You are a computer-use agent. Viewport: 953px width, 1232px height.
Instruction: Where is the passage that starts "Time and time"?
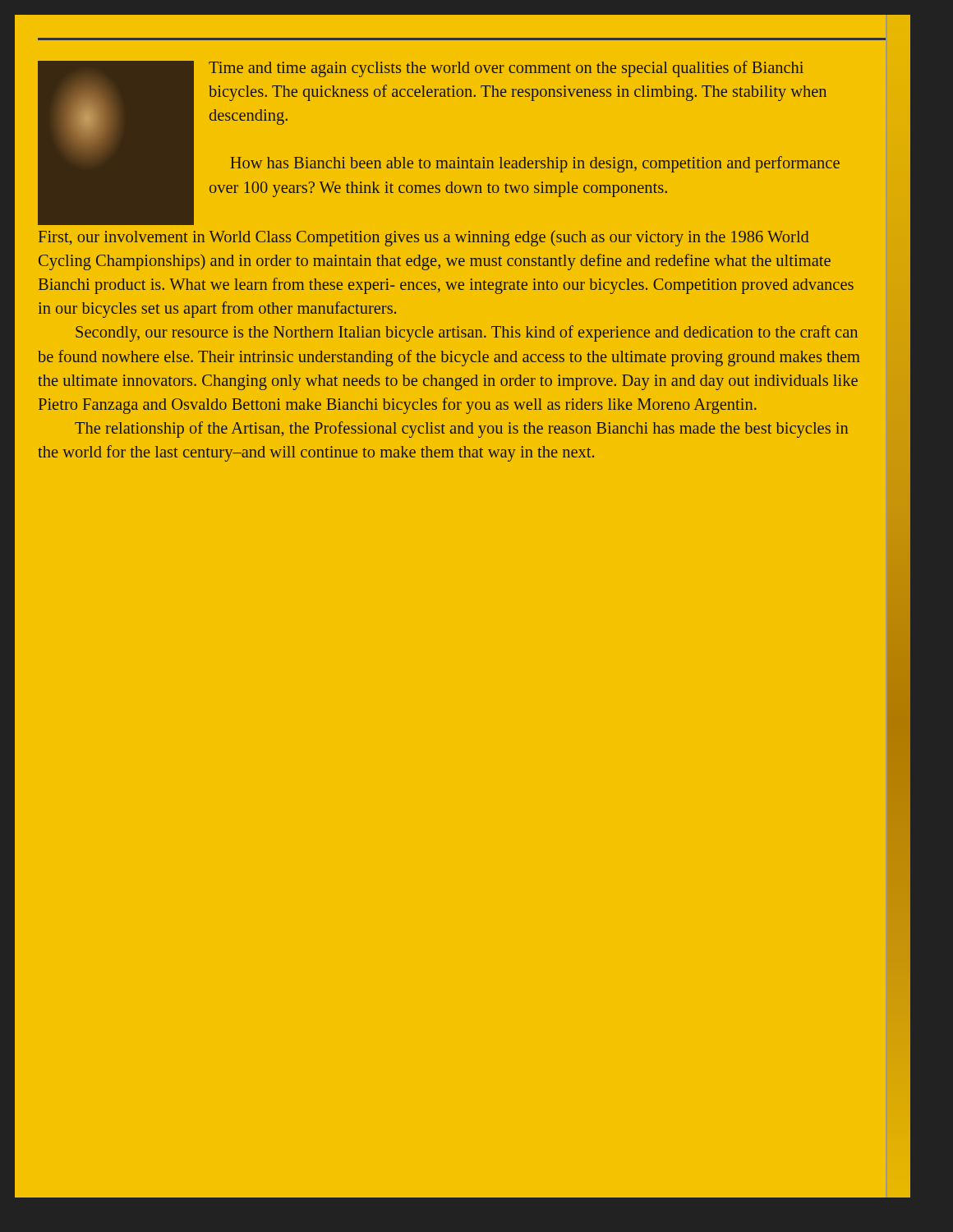(x=506, y=69)
